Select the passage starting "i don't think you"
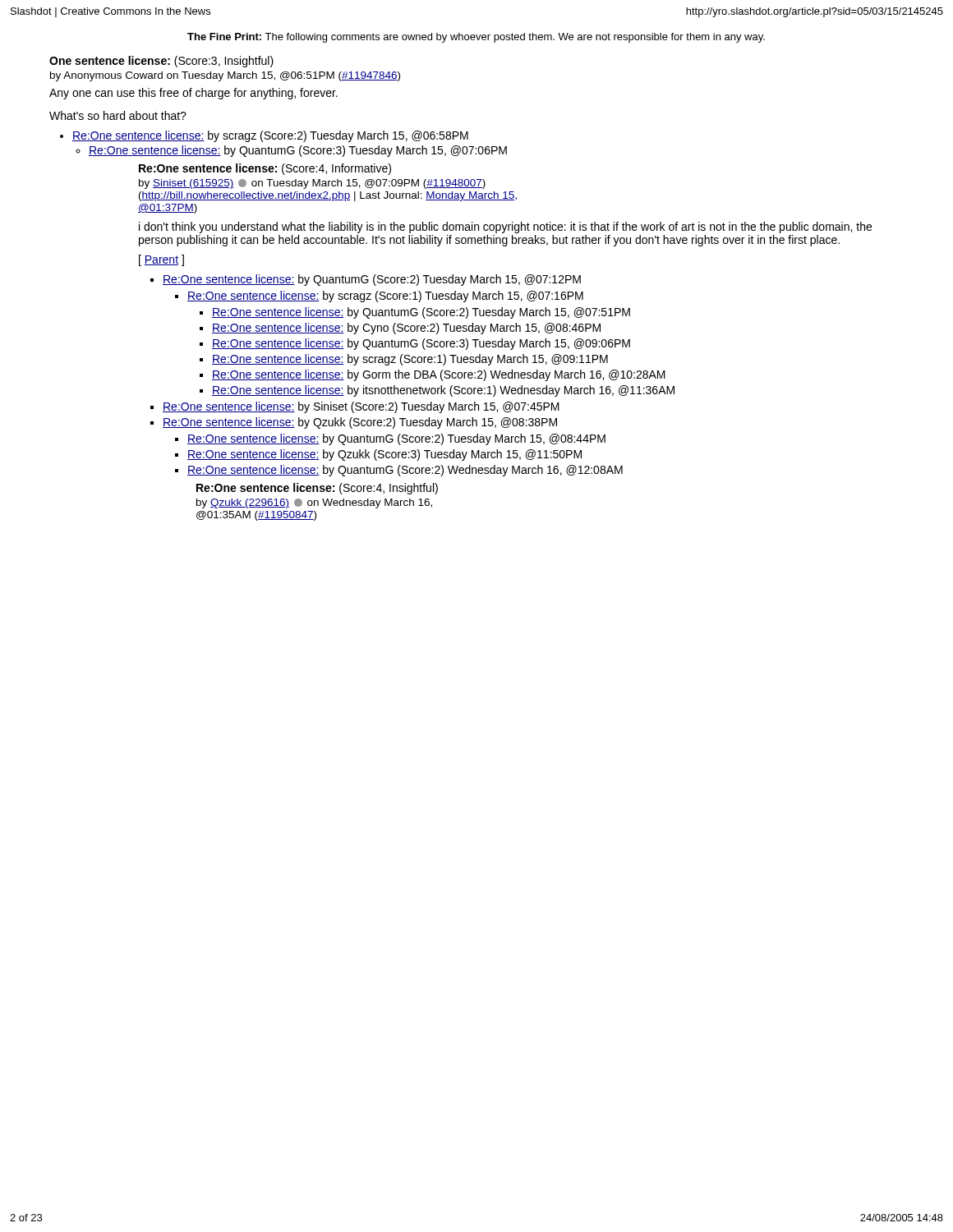This screenshot has width=953, height=1232. coord(505,233)
